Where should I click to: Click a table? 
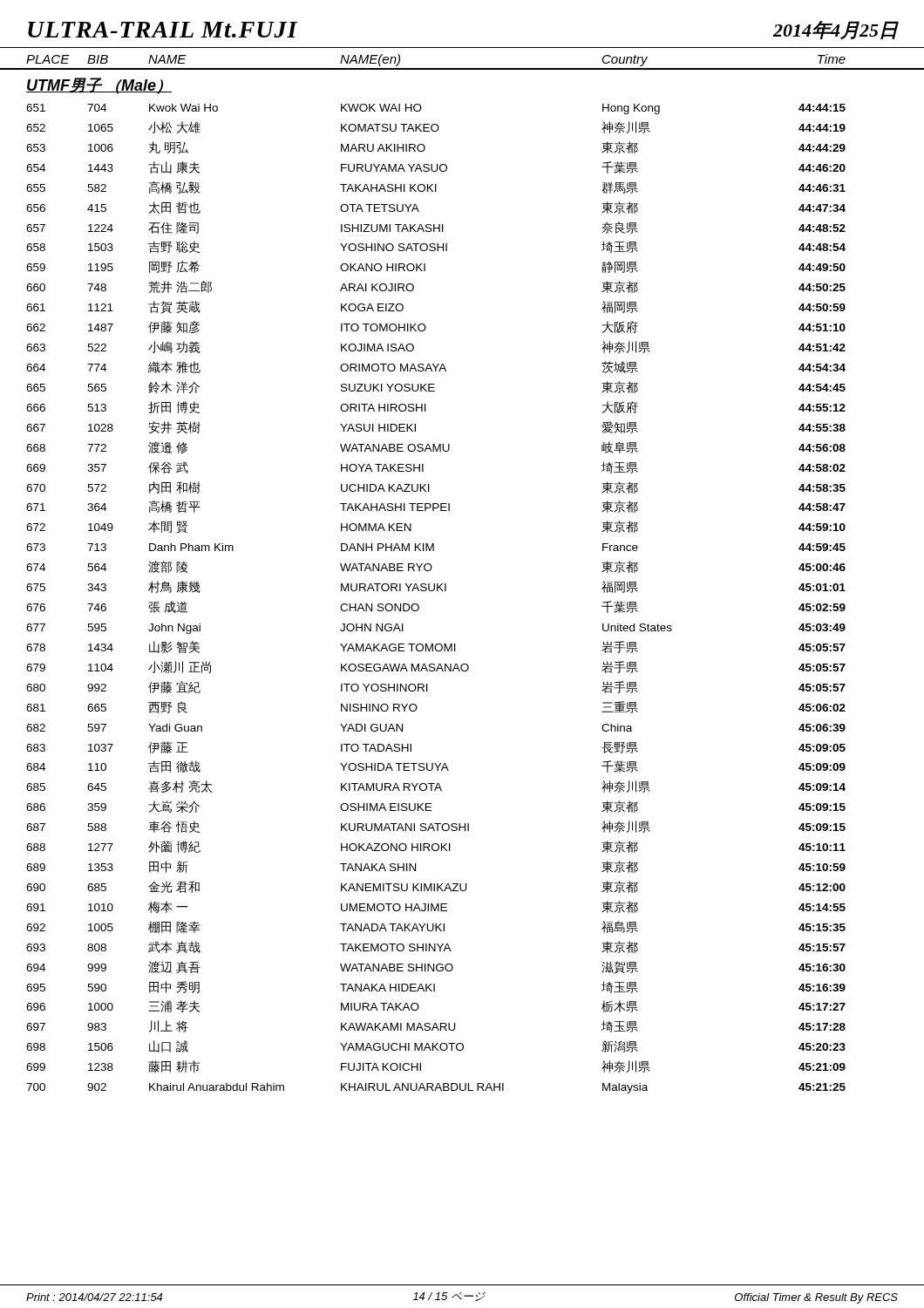[462, 598]
